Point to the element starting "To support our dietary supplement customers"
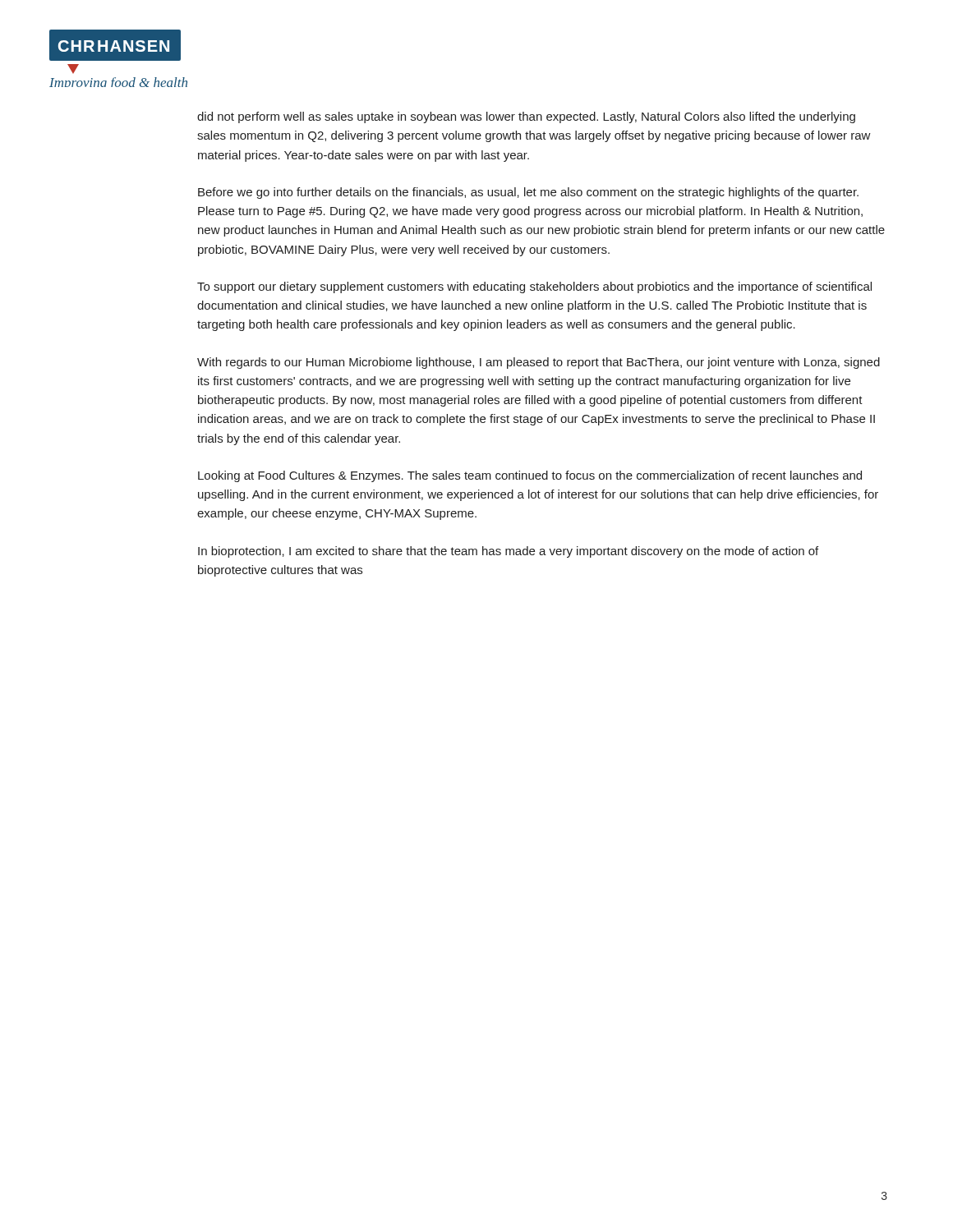The width and height of the screenshot is (953, 1232). point(535,305)
